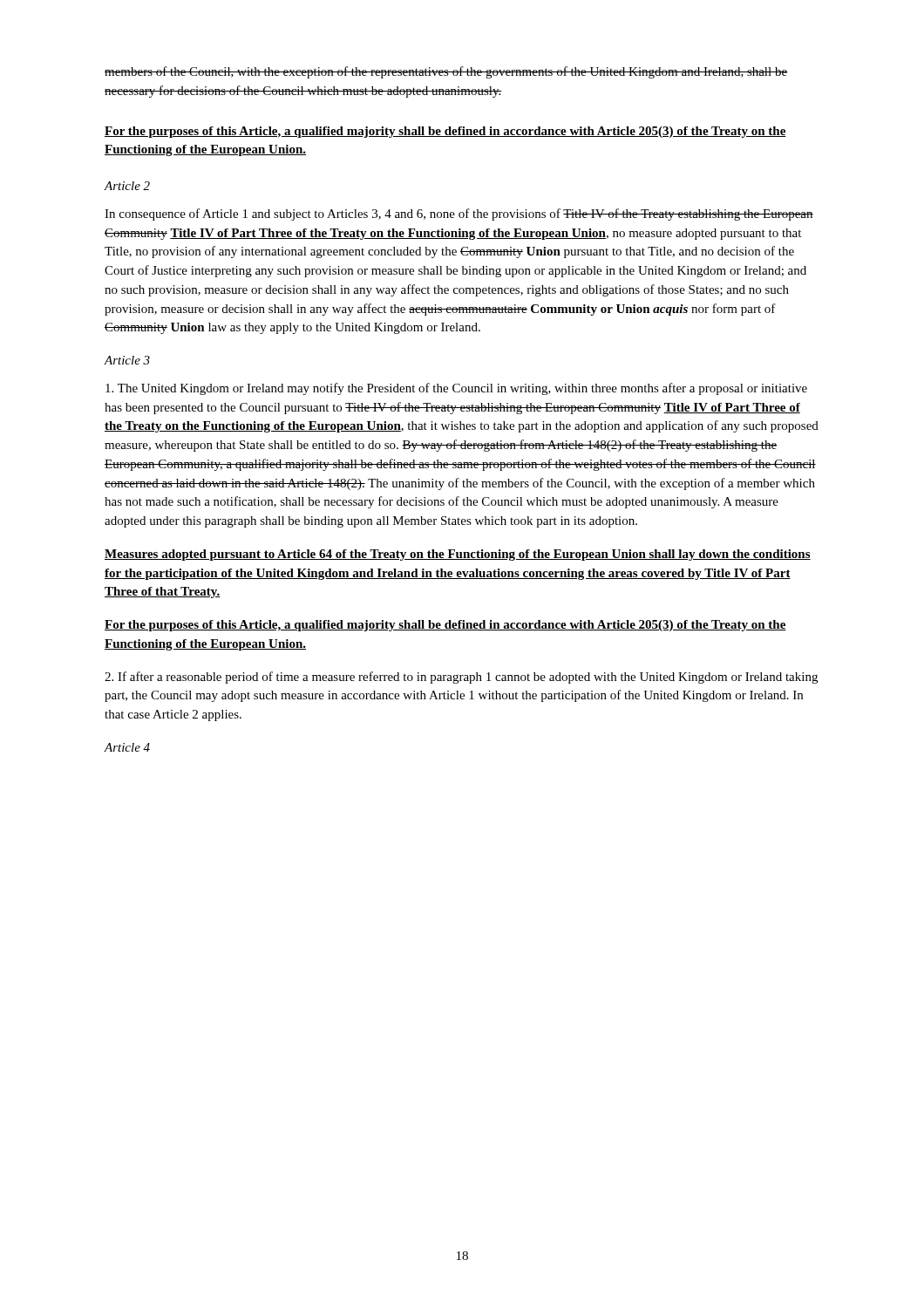Point to the passage starting "Article 2"
The width and height of the screenshot is (924, 1308).
click(127, 186)
